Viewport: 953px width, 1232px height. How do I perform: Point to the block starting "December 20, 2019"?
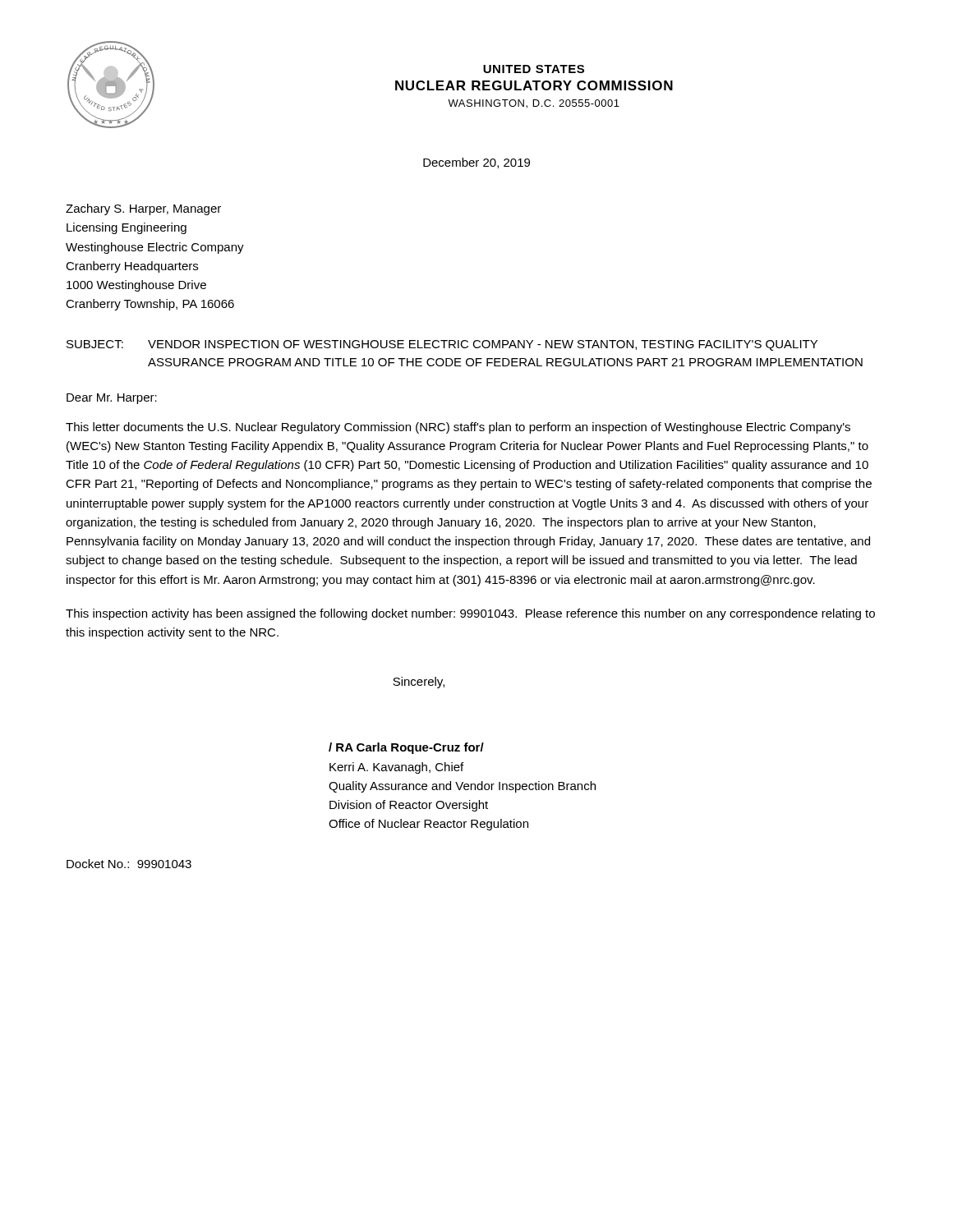pos(476,162)
